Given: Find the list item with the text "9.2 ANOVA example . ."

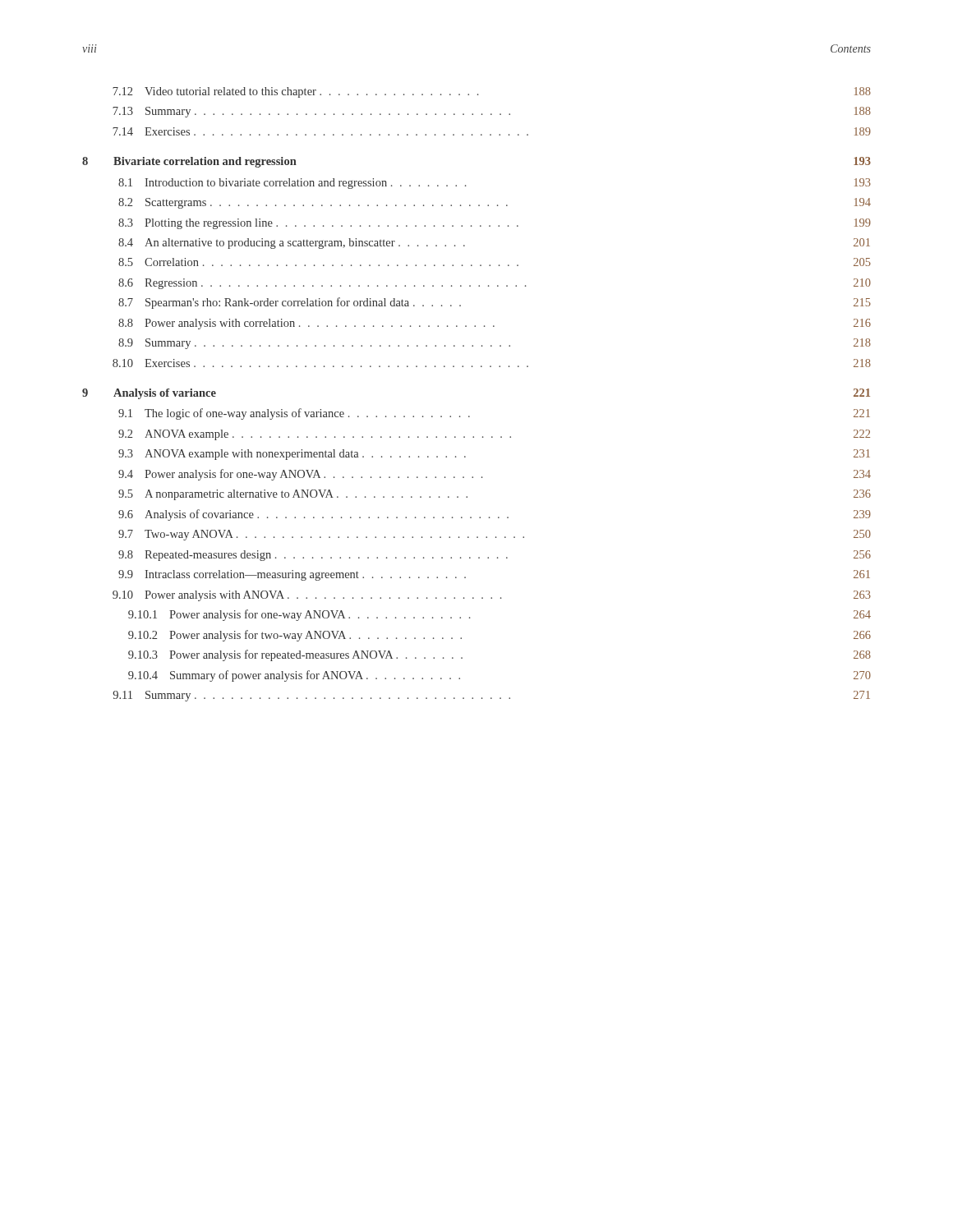Looking at the screenshot, I should [x=476, y=434].
